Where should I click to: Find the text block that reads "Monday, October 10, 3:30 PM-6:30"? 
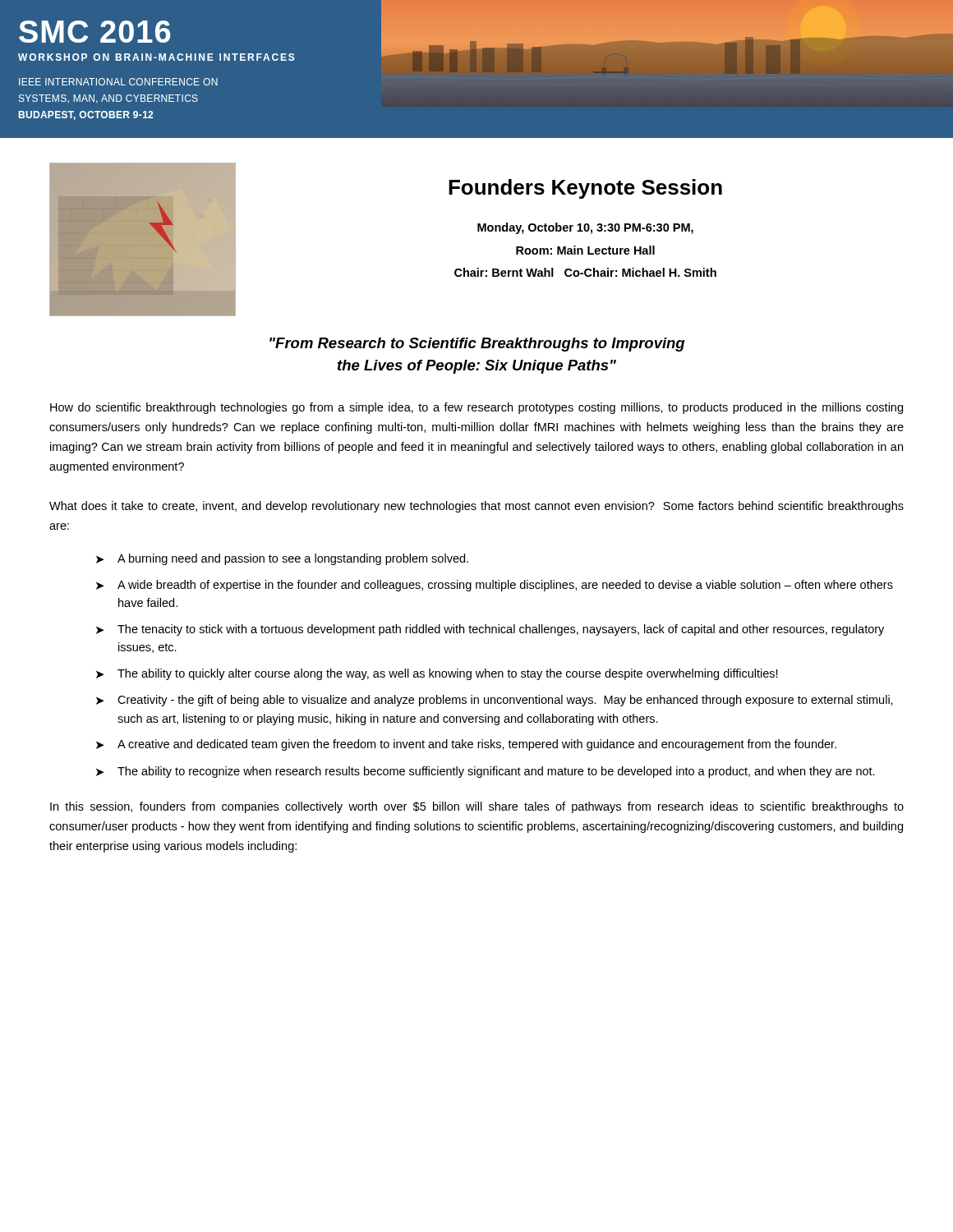point(585,250)
